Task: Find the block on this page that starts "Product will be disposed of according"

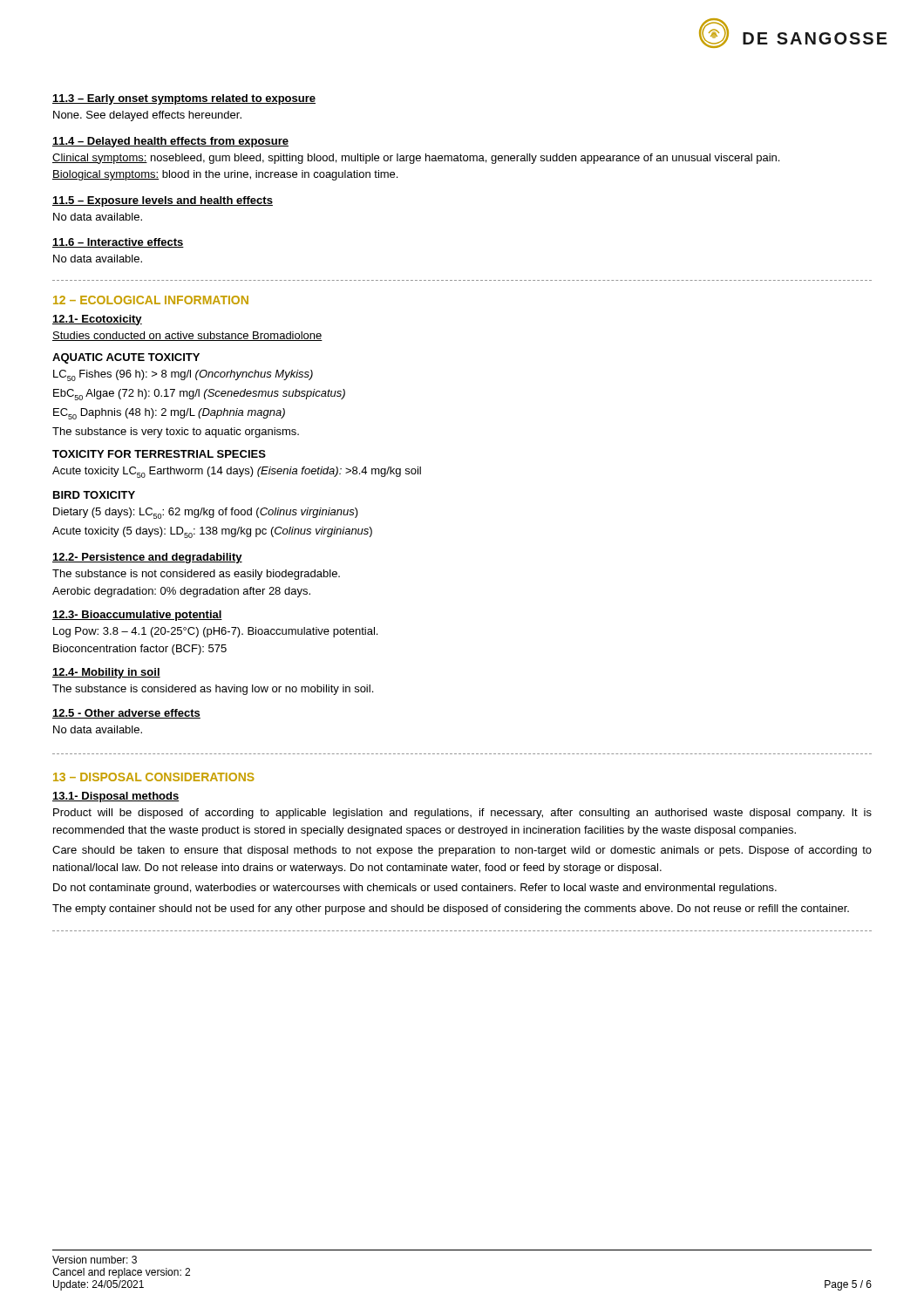Action: click(x=462, y=821)
